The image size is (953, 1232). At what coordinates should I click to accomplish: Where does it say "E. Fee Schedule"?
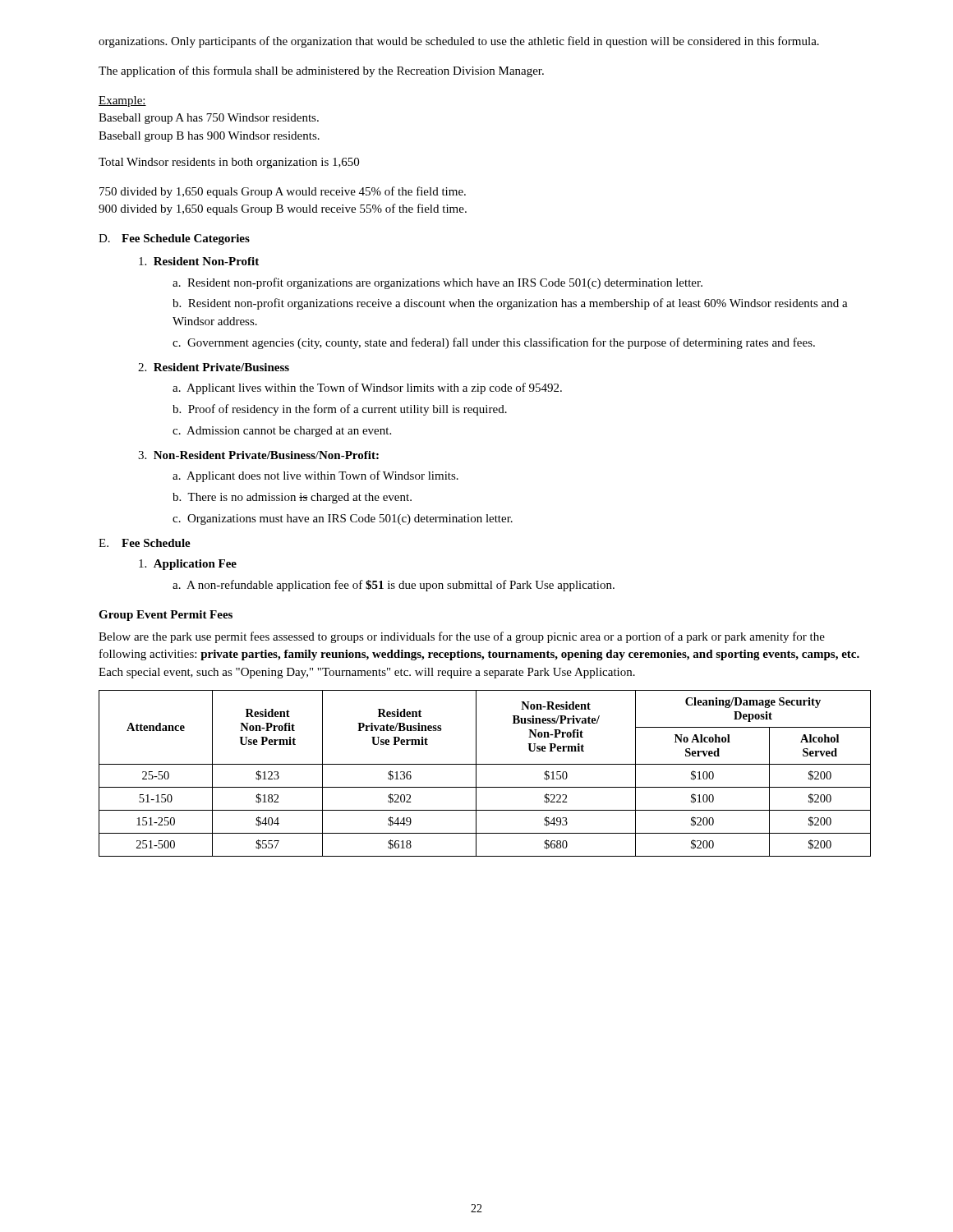(x=144, y=543)
